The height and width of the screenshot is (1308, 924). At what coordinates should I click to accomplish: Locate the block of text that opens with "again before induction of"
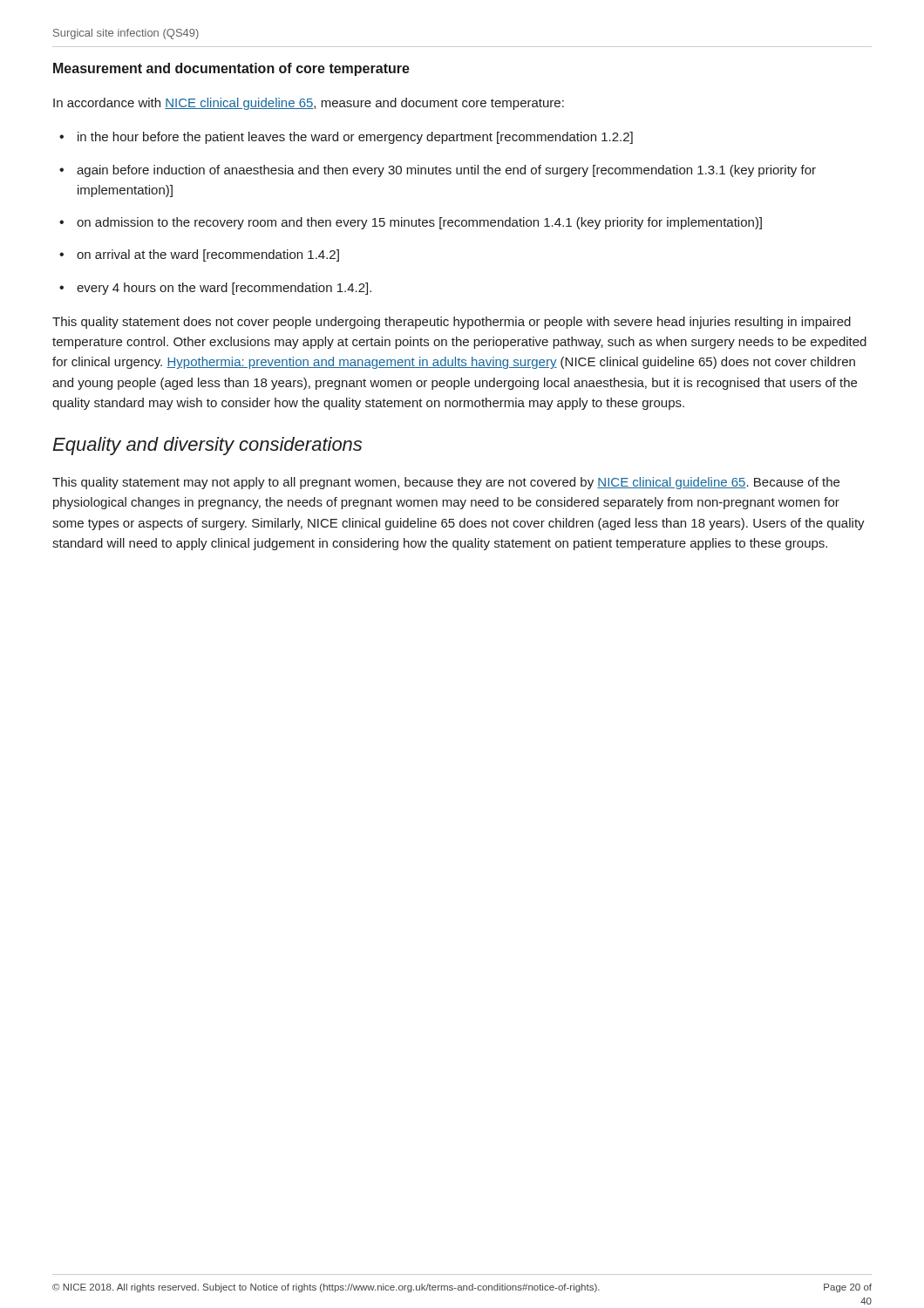[446, 179]
